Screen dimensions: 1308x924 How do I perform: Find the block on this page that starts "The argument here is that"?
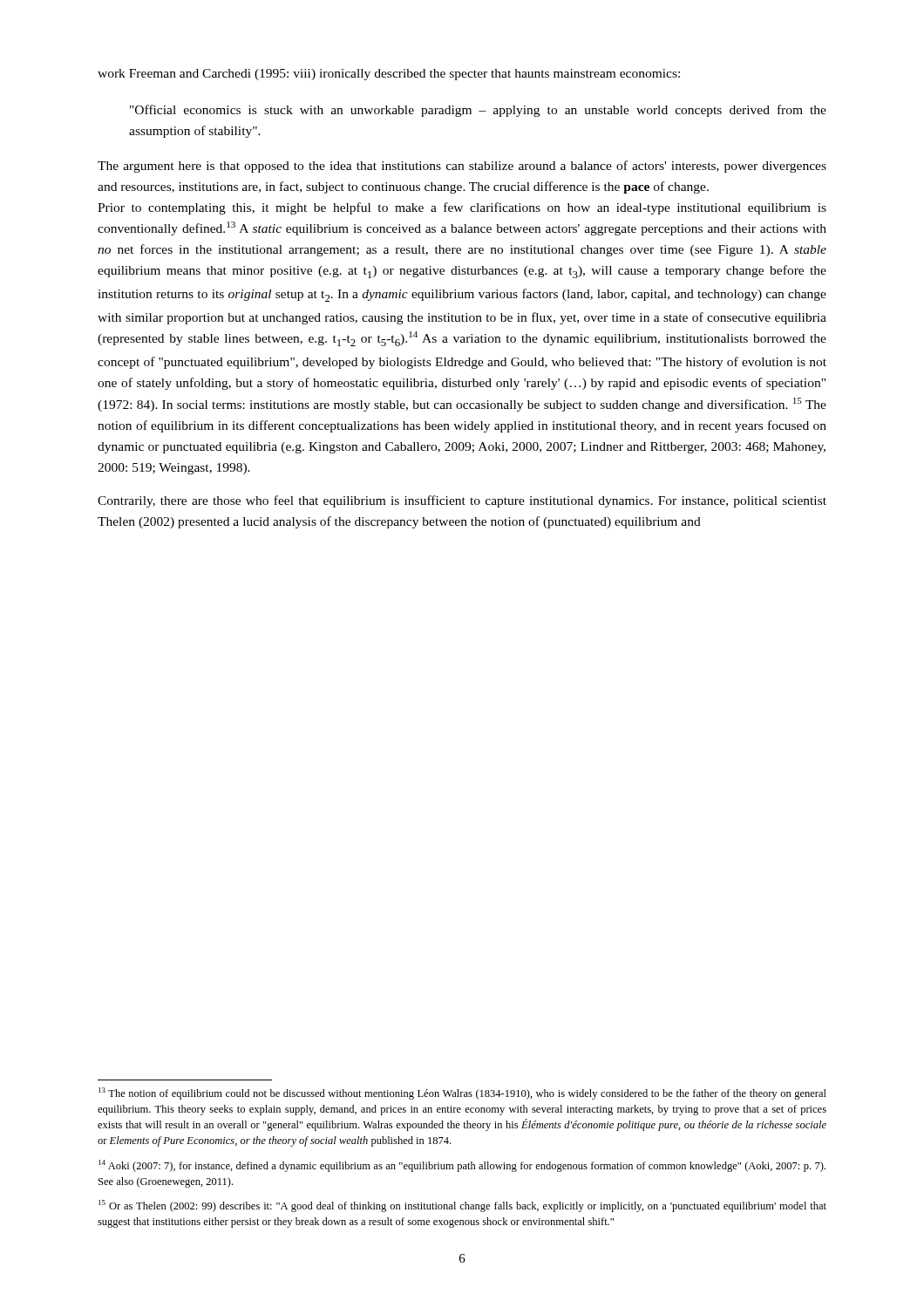click(462, 176)
